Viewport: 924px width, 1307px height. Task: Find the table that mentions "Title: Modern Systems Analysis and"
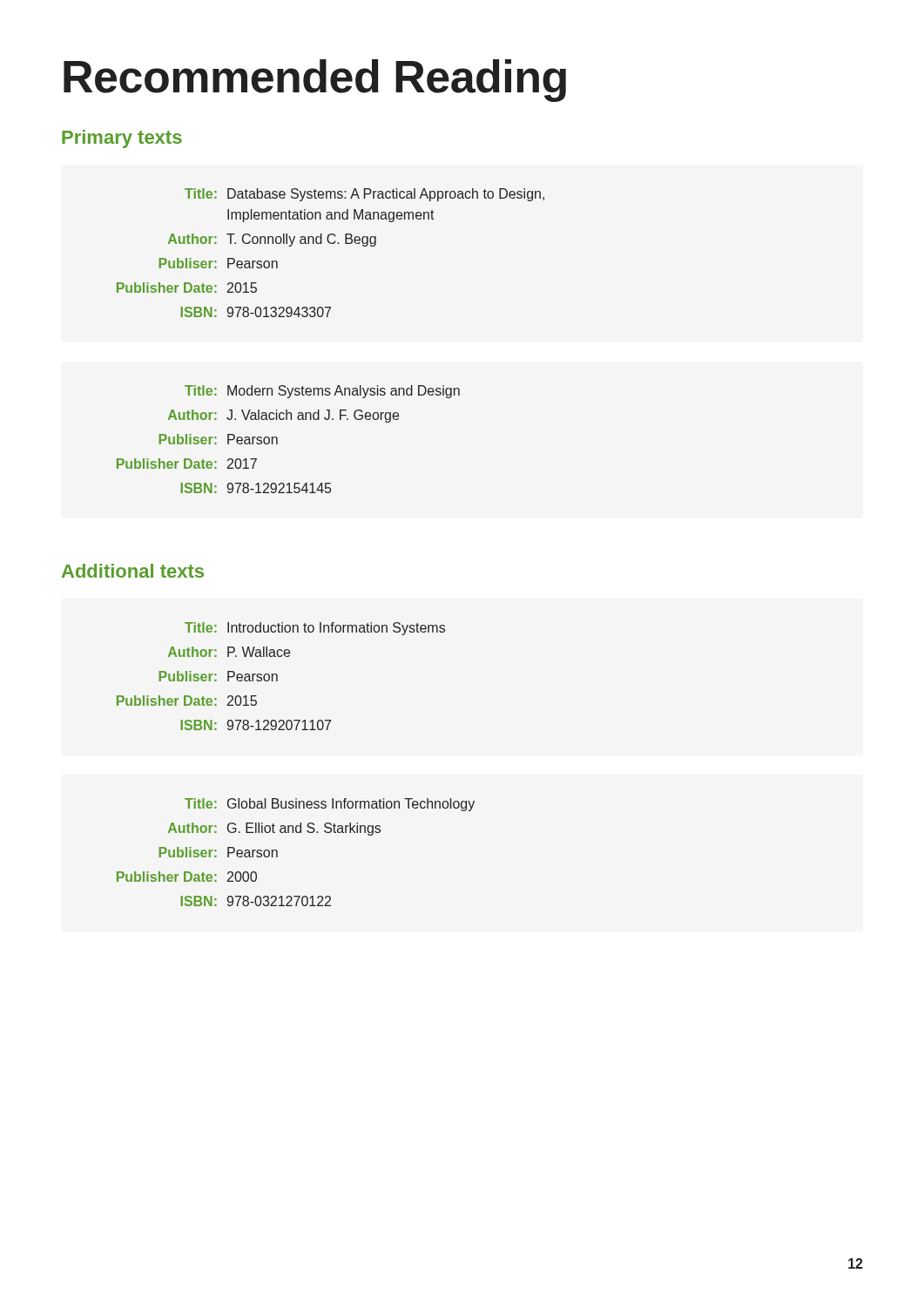pos(462,440)
